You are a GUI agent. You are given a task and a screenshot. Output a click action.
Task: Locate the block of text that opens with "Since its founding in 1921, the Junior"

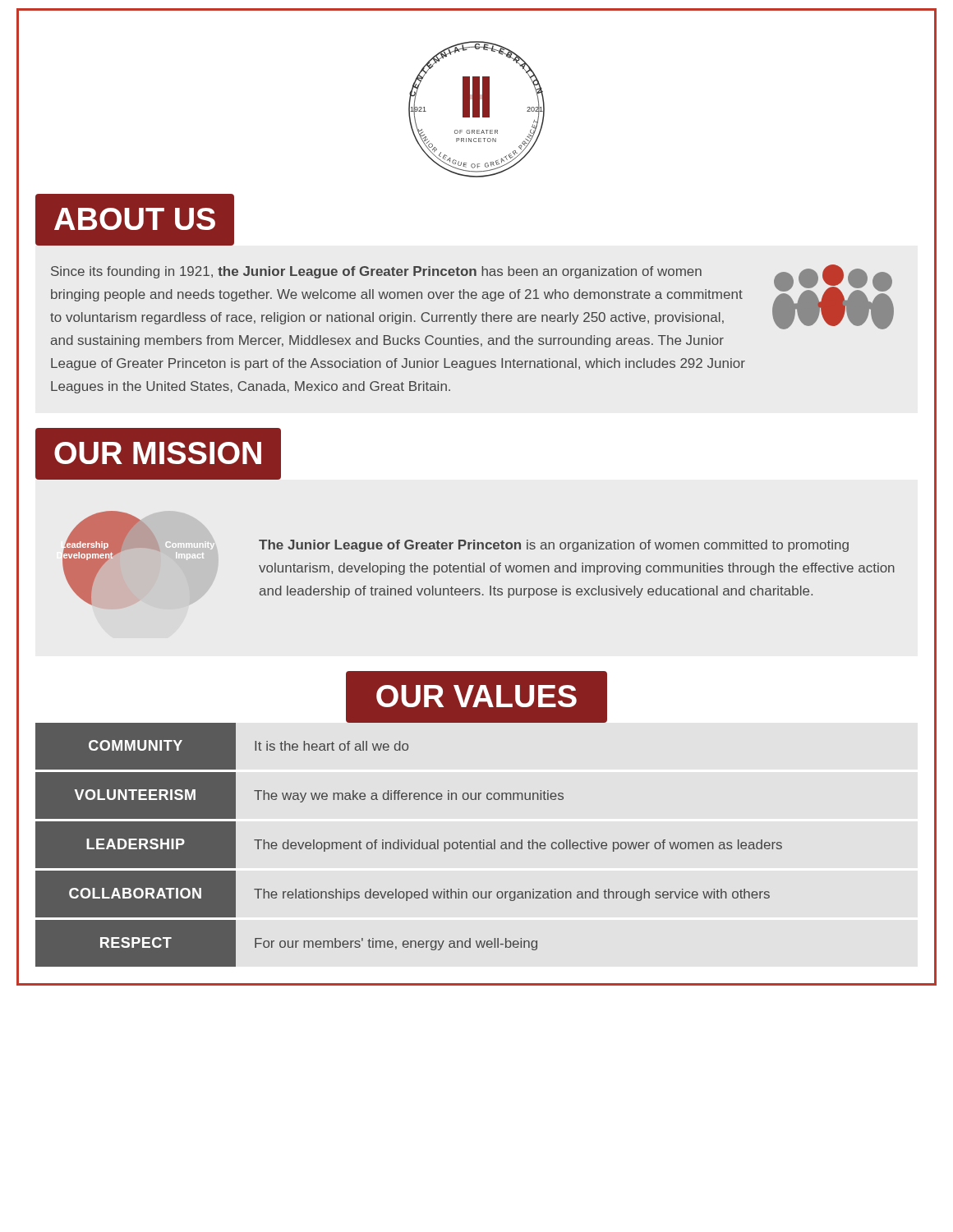476,329
